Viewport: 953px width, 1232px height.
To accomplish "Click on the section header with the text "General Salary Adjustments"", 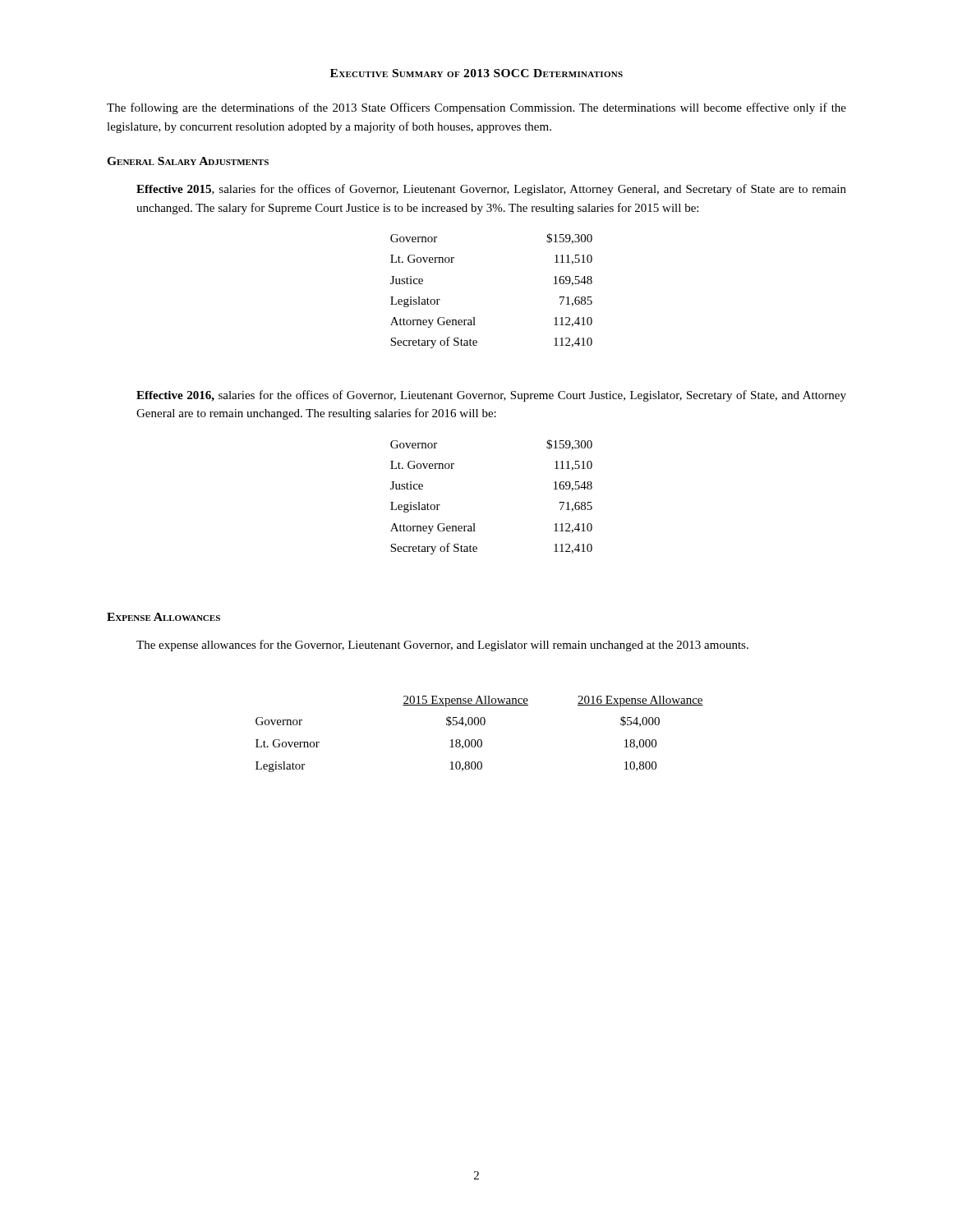I will click(188, 161).
